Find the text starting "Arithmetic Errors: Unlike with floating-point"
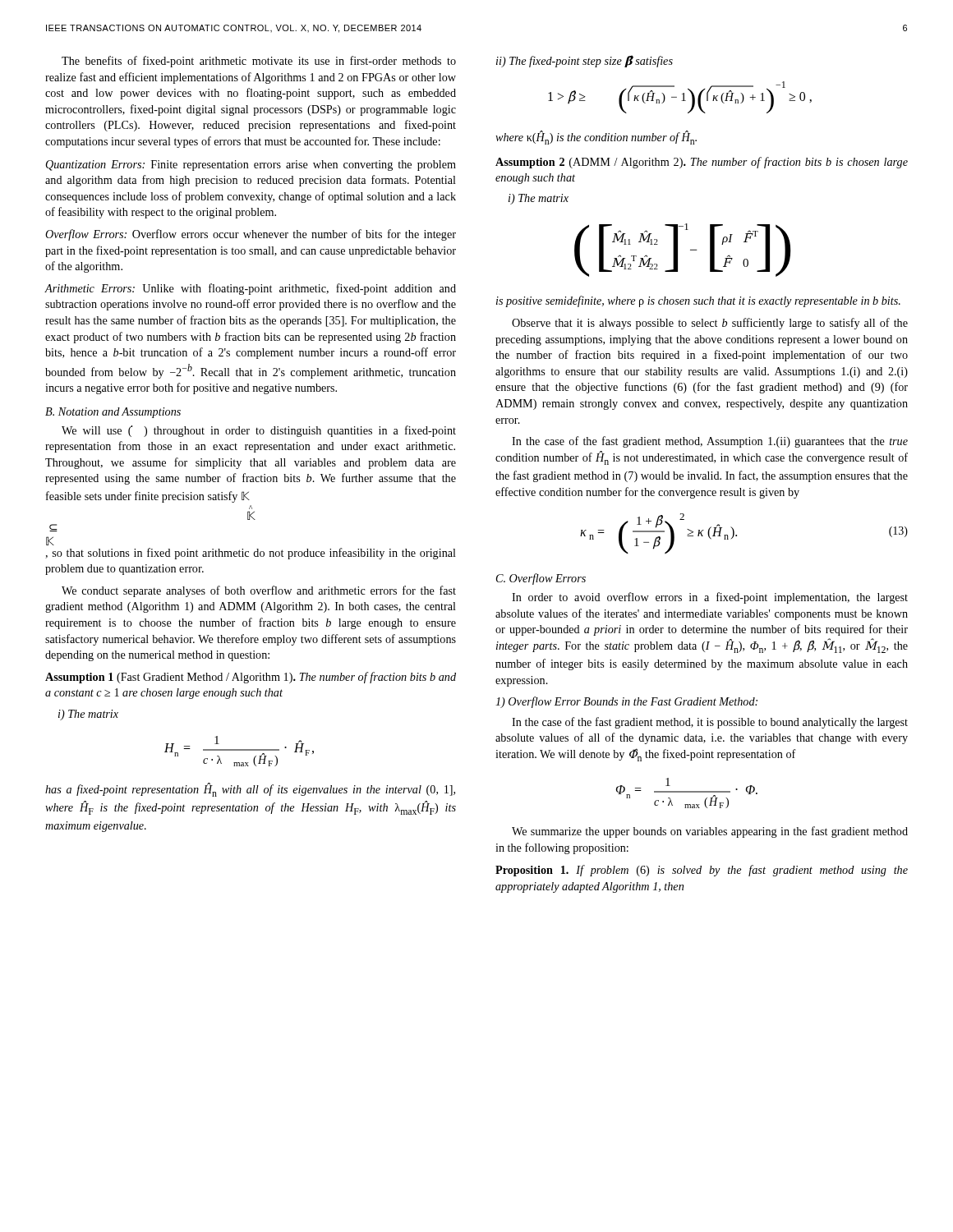Image resolution: width=953 pixels, height=1232 pixels. point(251,338)
